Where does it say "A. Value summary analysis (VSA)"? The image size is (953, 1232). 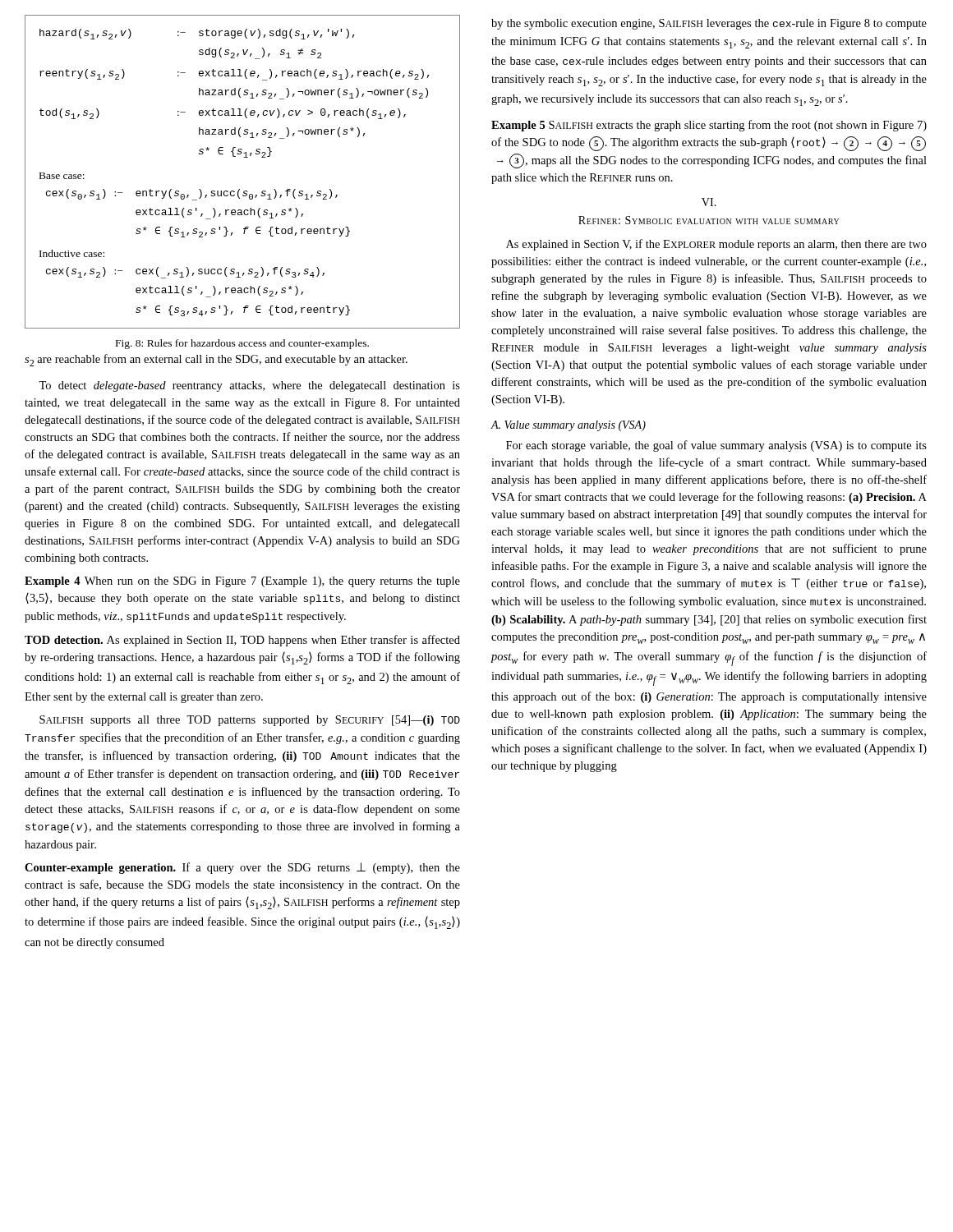click(x=568, y=426)
